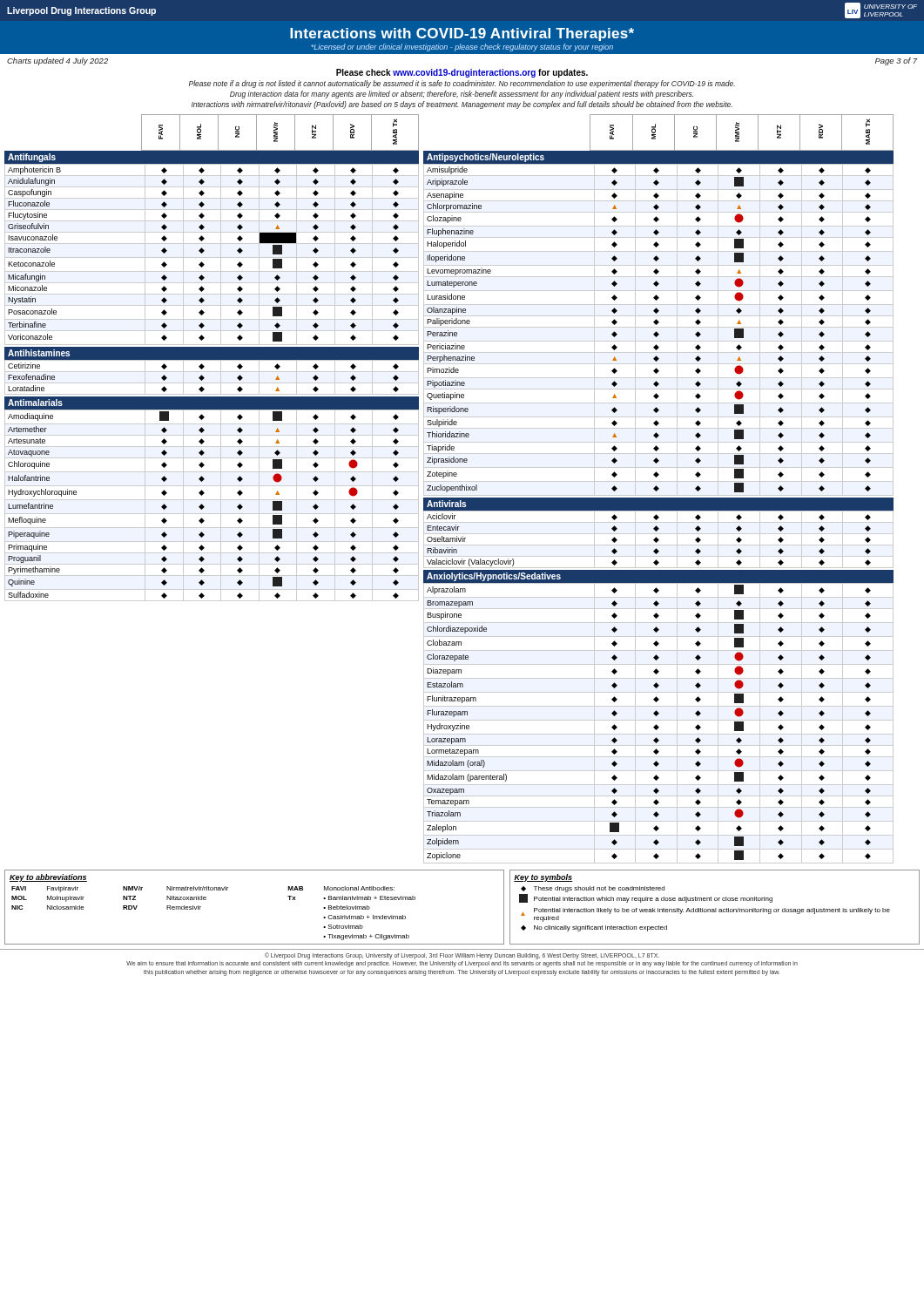The image size is (924, 1307).
Task: Click on the title containing "Interactions with COVID-19 Antiviral Therapies* *Licensed or"
Action: pyautogui.click(x=462, y=38)
